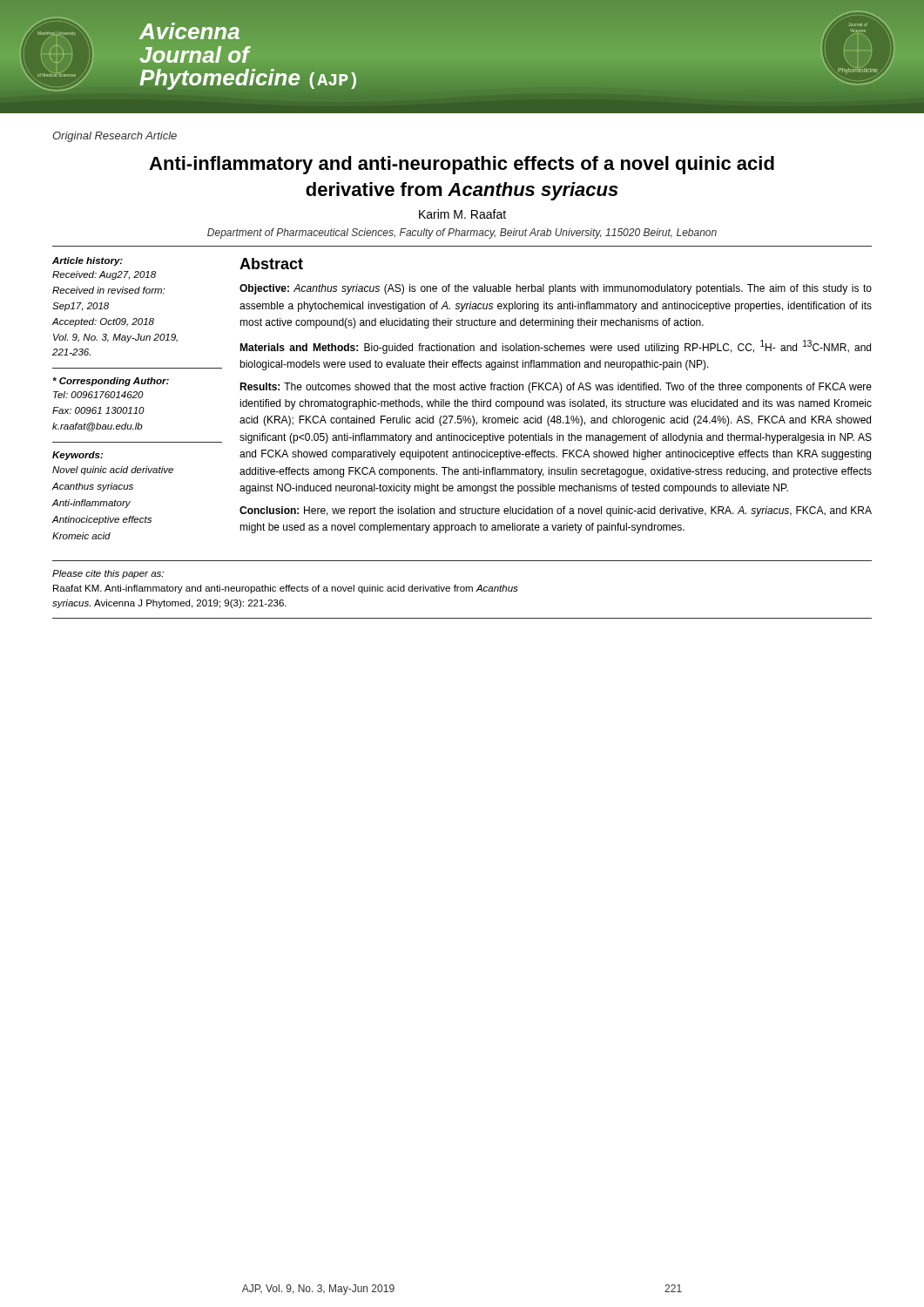The image size is (924, 1307).
Task: Click on the region starting "Keywords: Novel quinic acid derivative Acanthus syriacus Anti-inflammatory"
Action: point(137,497)
